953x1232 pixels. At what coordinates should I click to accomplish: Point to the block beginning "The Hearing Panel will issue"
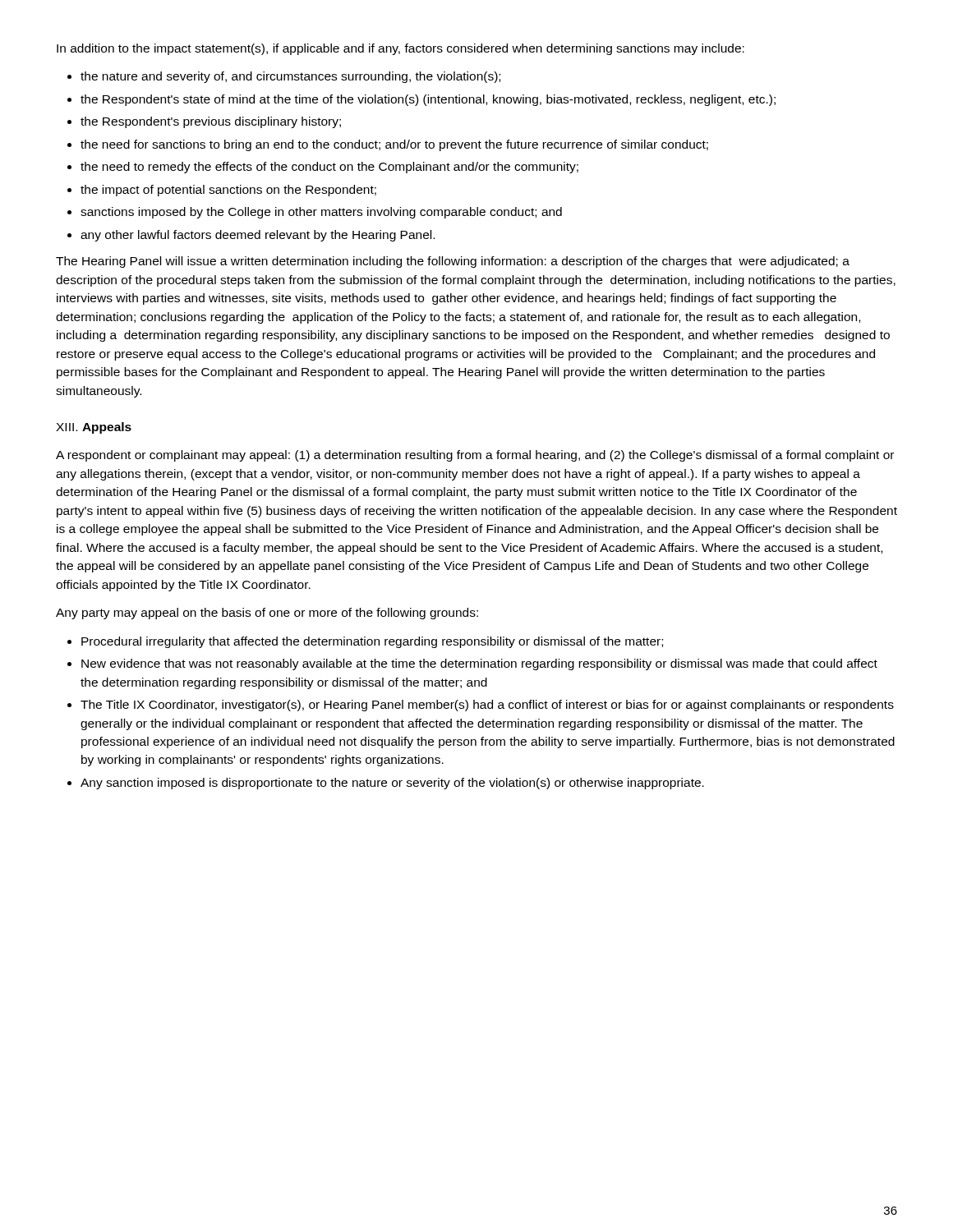tap(476, 325)
